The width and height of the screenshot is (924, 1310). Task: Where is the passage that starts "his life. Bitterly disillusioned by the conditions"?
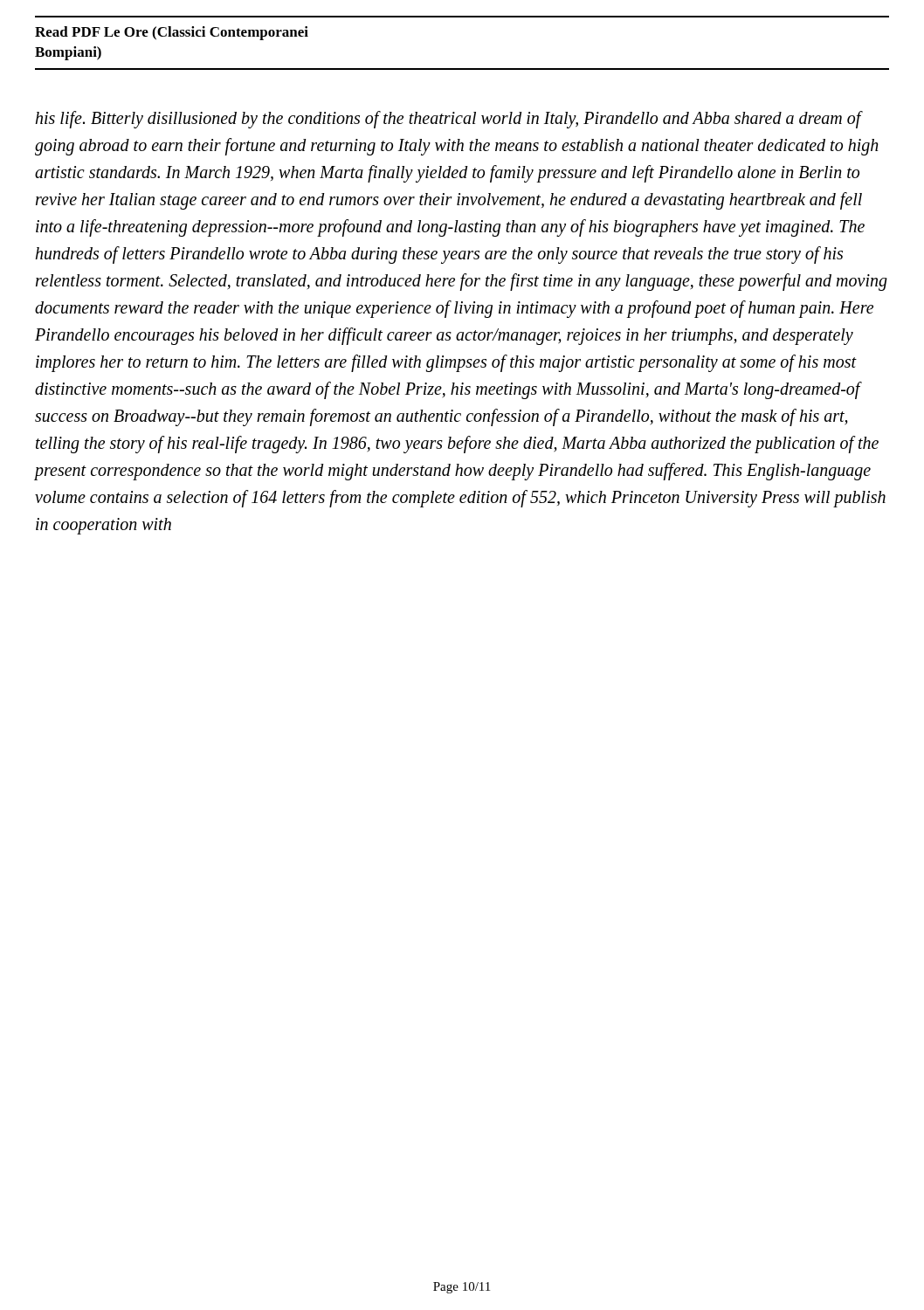(462, 321)
